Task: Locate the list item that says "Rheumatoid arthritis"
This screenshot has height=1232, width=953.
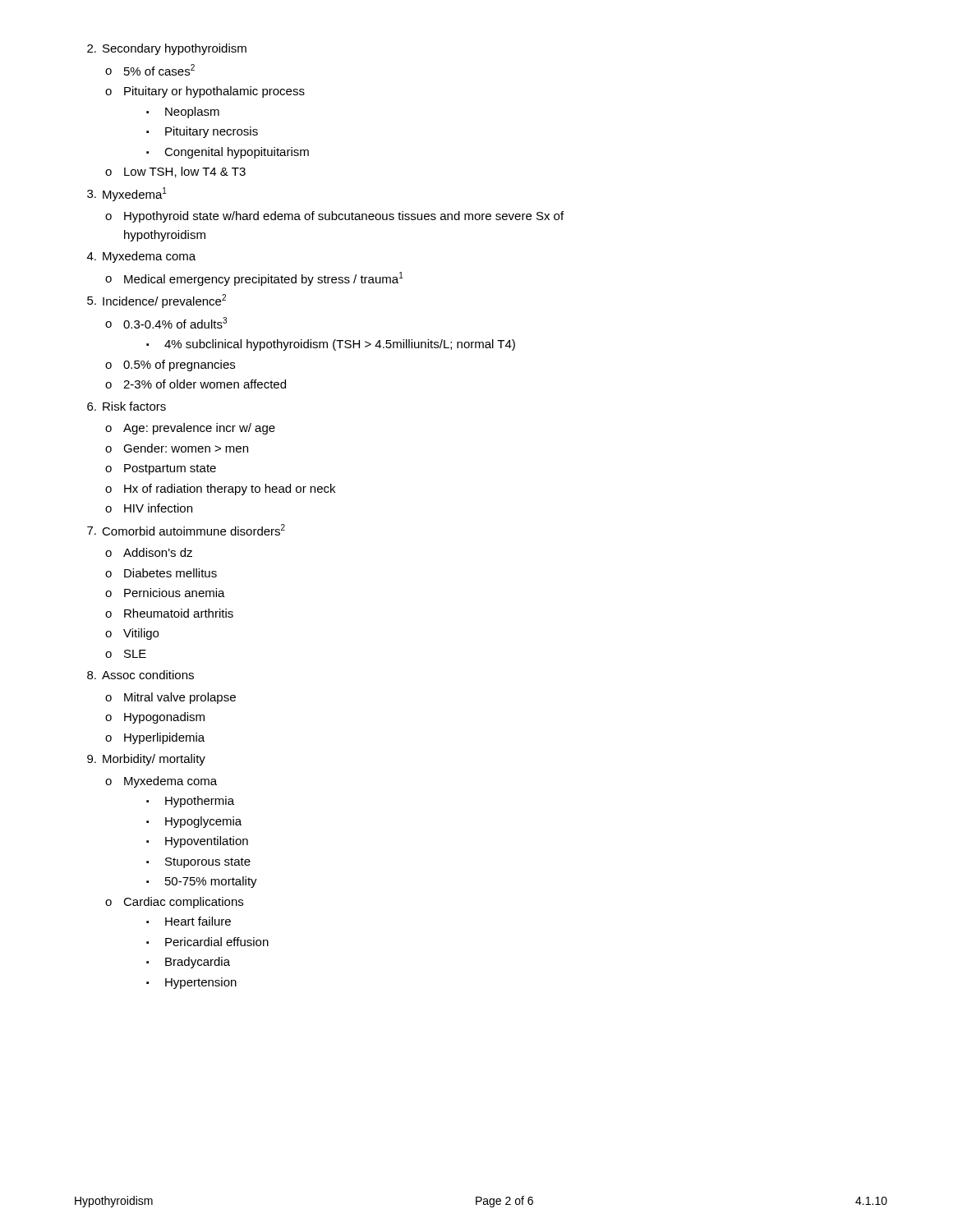Action: click(x=178, y=613)
